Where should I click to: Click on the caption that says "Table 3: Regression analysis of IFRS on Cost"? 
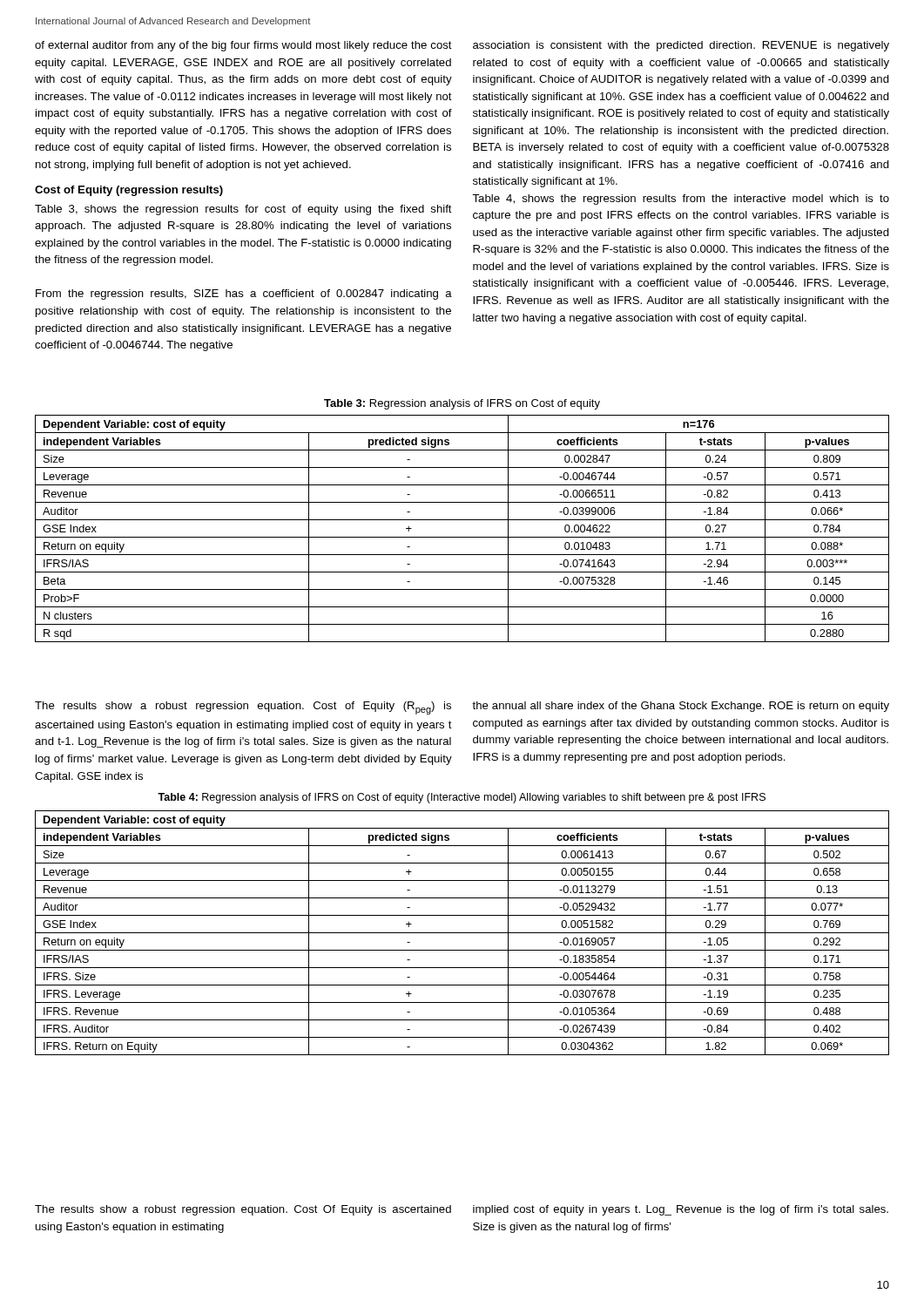coord(462,403)
